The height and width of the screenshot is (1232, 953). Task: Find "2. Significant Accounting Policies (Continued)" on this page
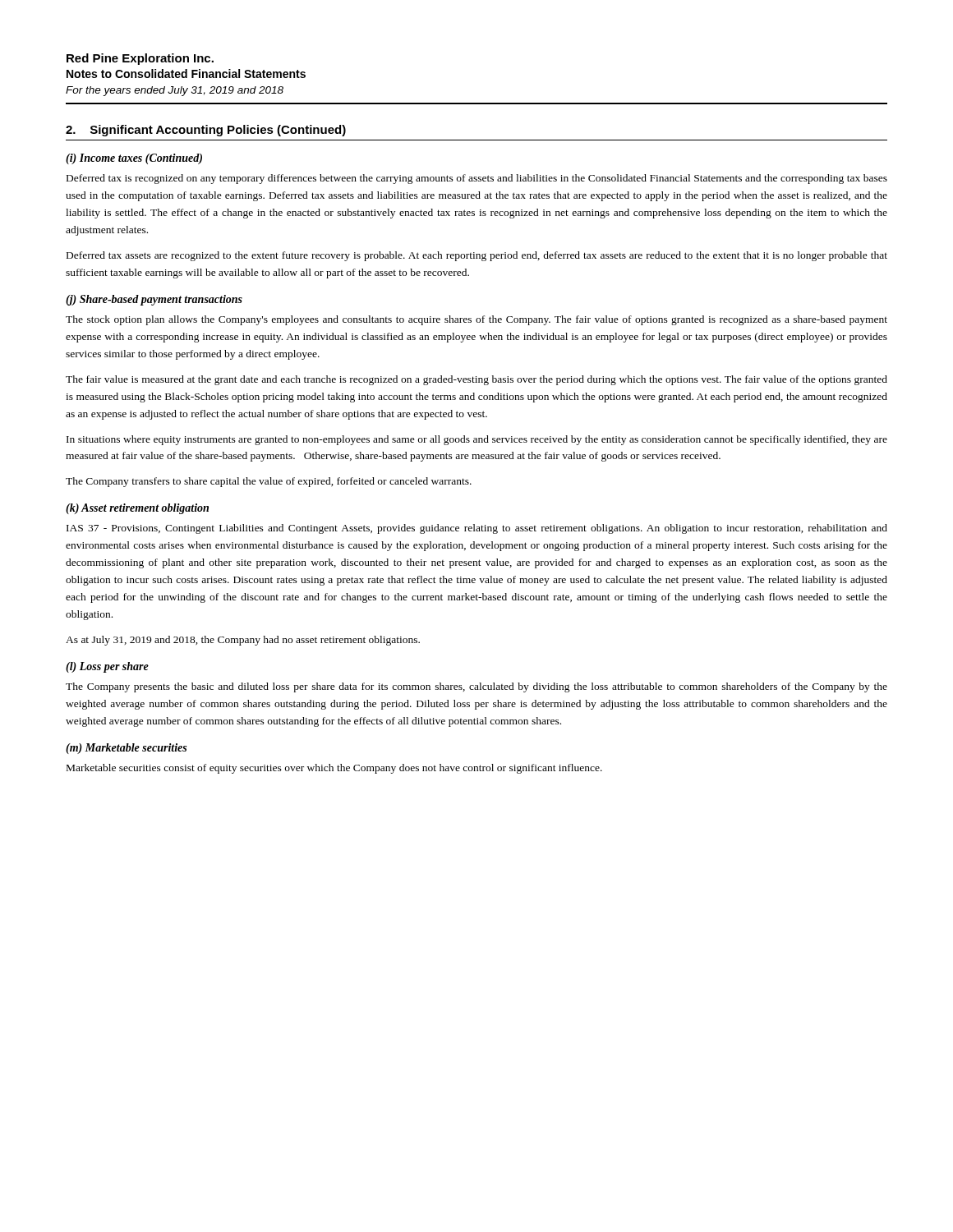(206, 130)
